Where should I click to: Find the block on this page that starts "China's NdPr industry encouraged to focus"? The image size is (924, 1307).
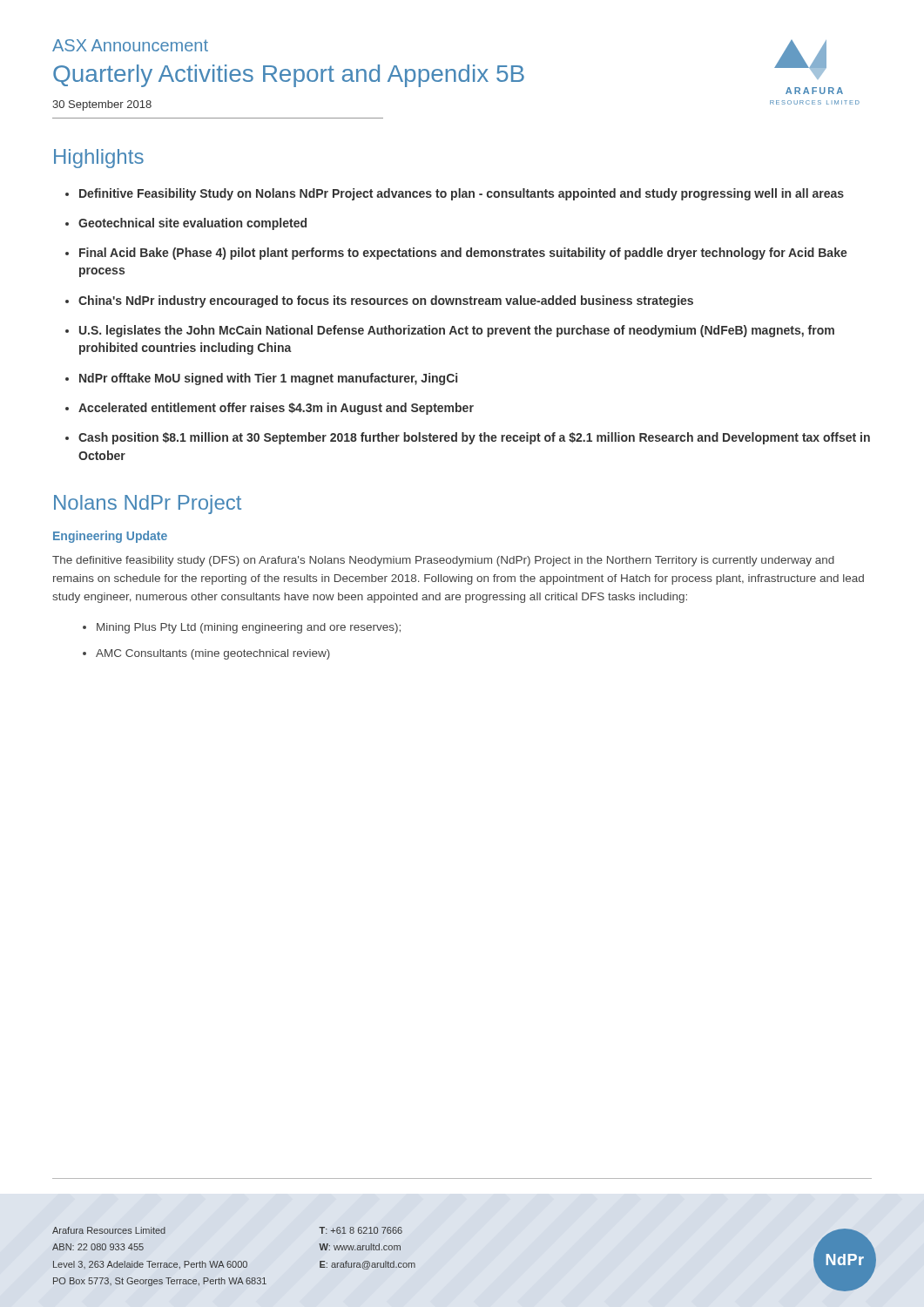(x=386, y=300)
